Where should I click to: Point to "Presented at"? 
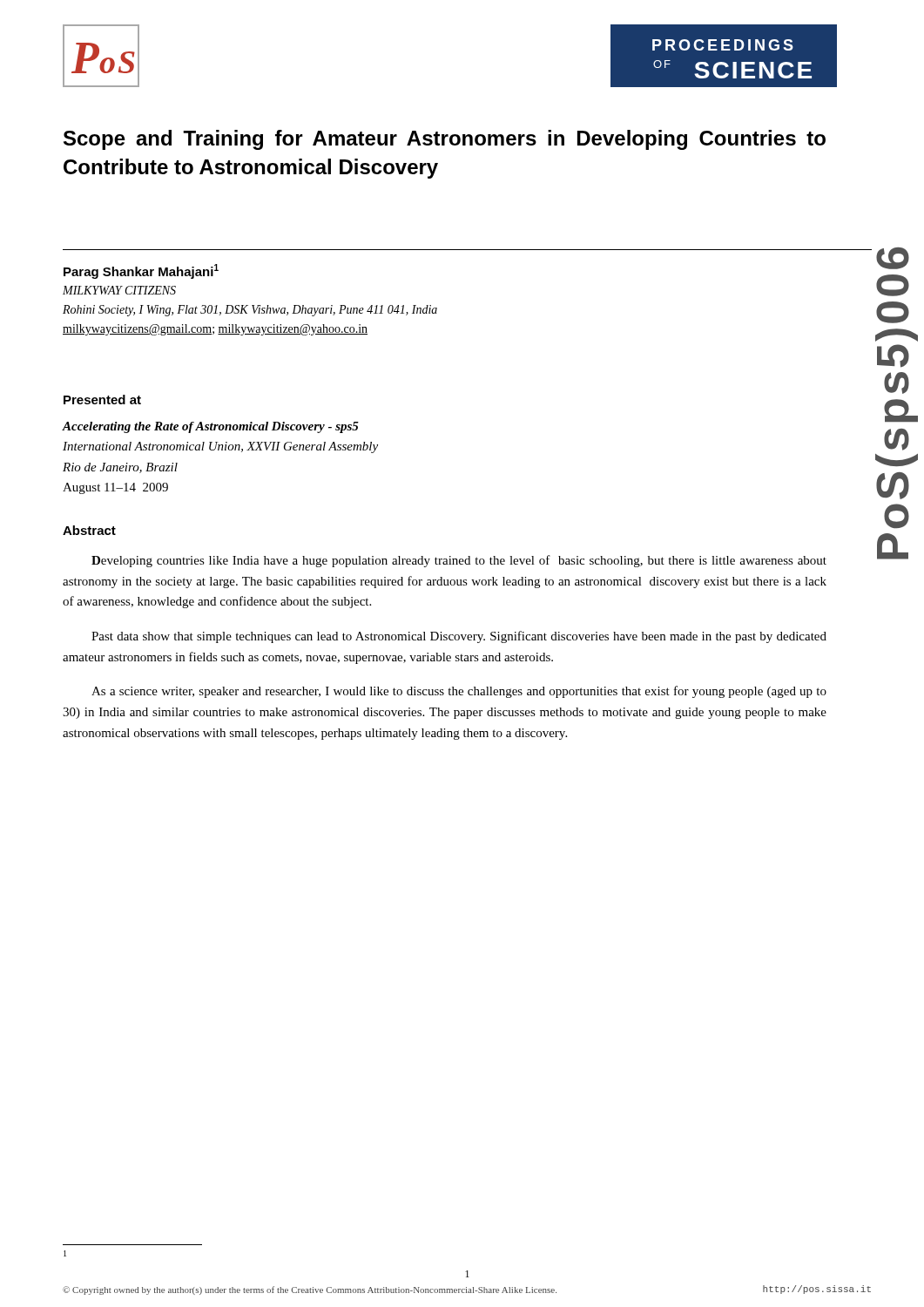pos(102,399)
